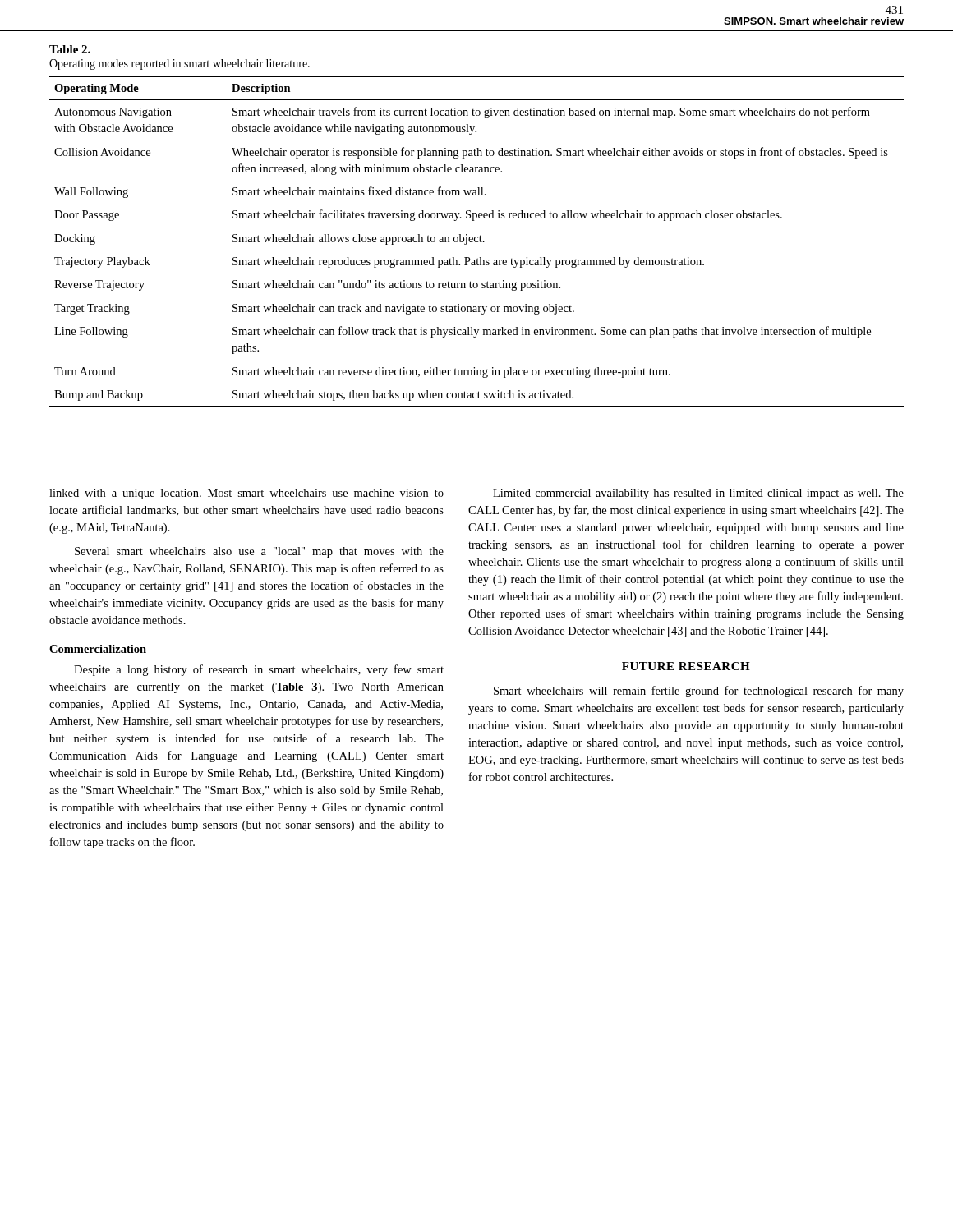Find the region starting "Several smart wheelchairs"
This screenshot has height=1232, width=953.
pyautogui.click(x=246, y=586)
